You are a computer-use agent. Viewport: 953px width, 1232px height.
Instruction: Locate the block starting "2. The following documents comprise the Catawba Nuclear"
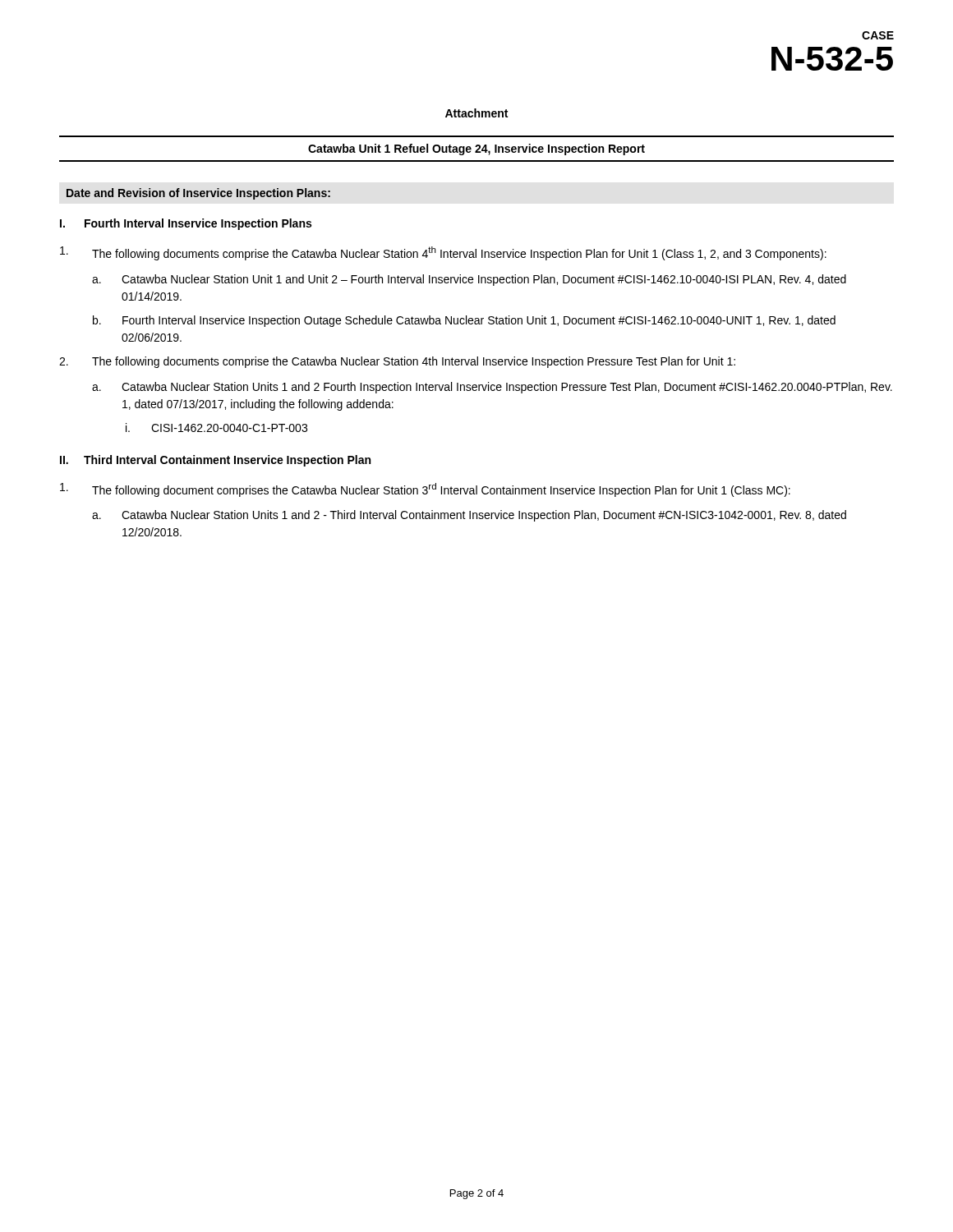point(476,361)
